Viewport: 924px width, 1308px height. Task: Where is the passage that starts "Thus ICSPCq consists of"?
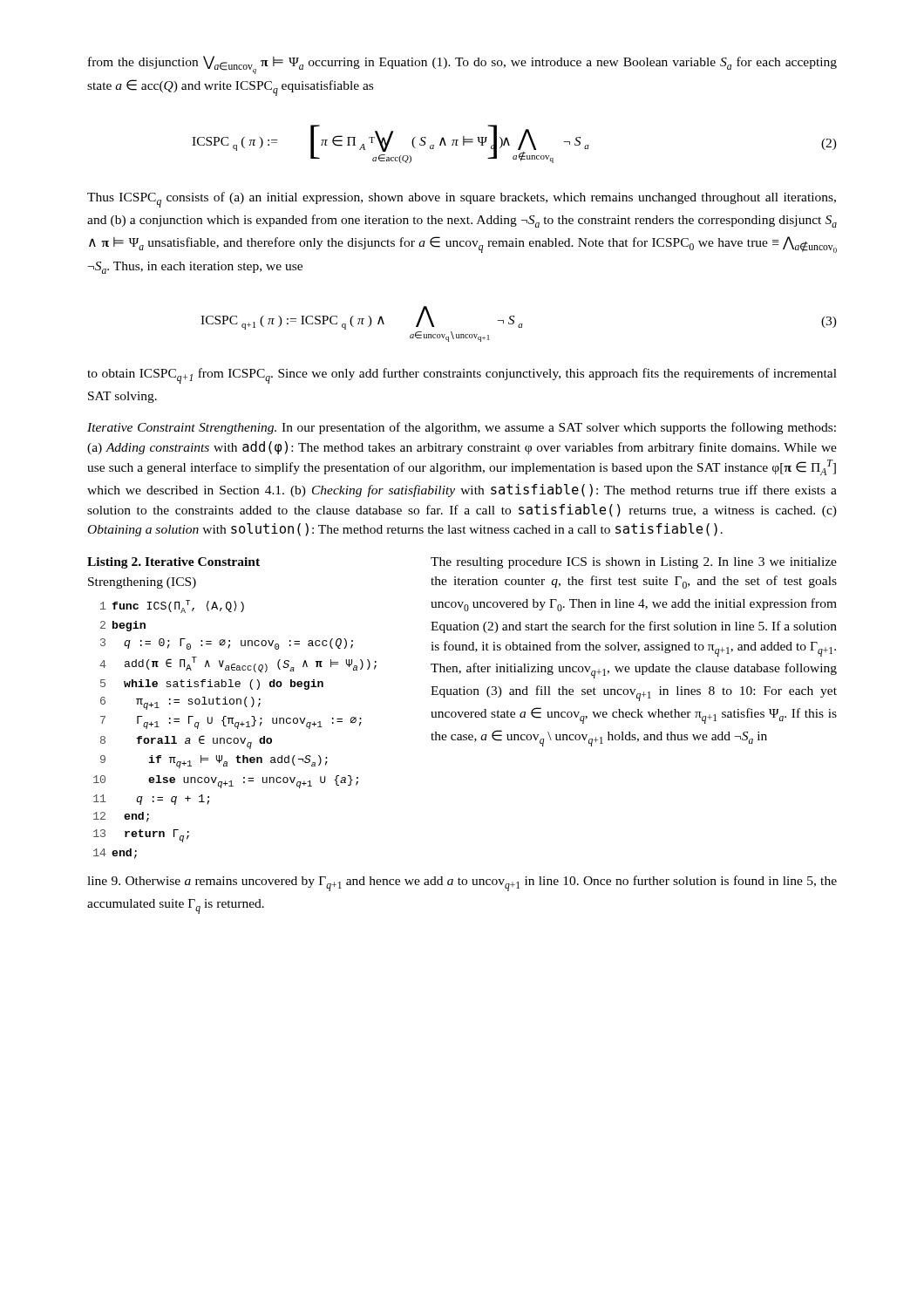tap(462, 233)
